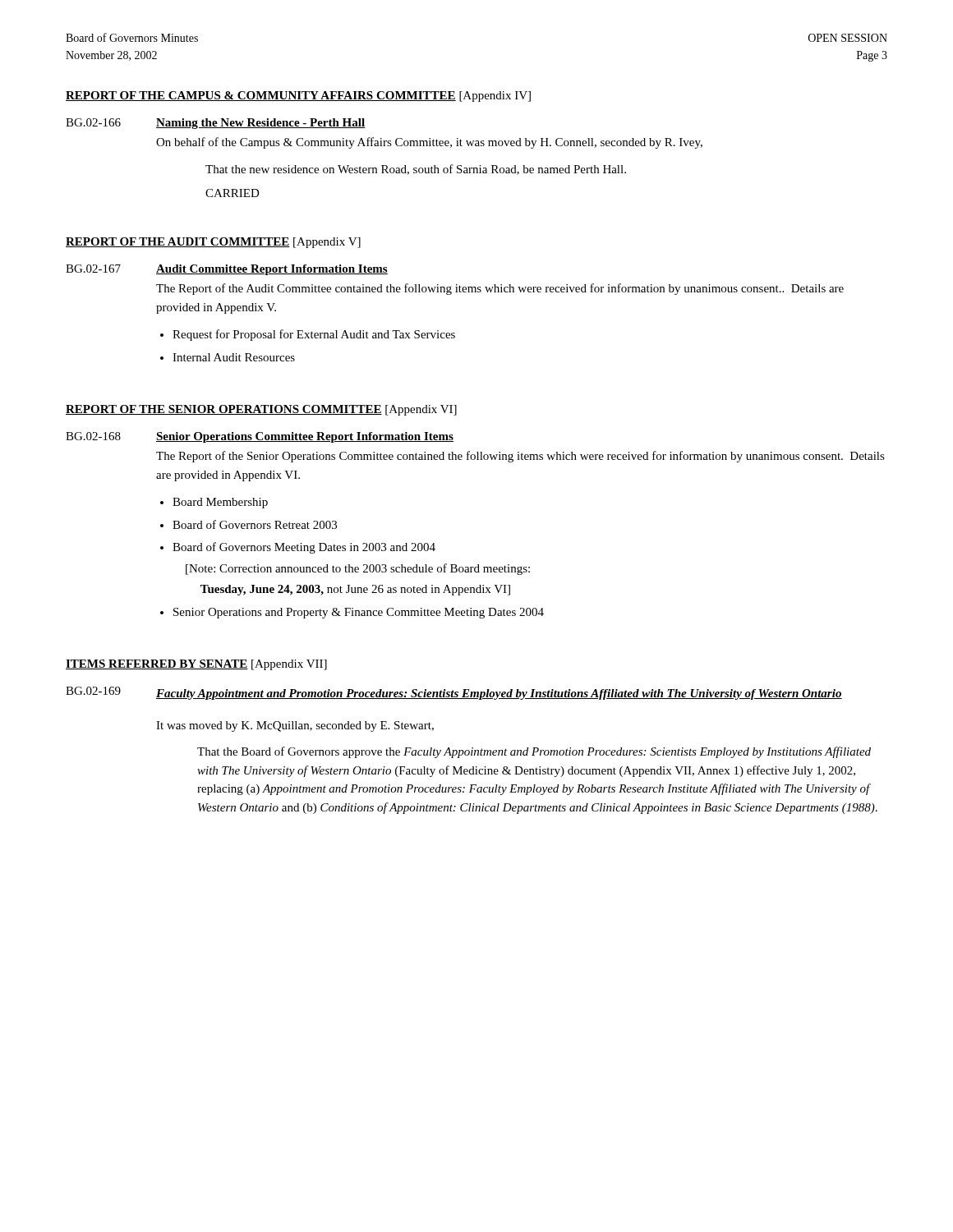Screen dimensions: 1232x953
Task: Locate the element starting "Request for Proposal for"
Action: pos(314,334)
